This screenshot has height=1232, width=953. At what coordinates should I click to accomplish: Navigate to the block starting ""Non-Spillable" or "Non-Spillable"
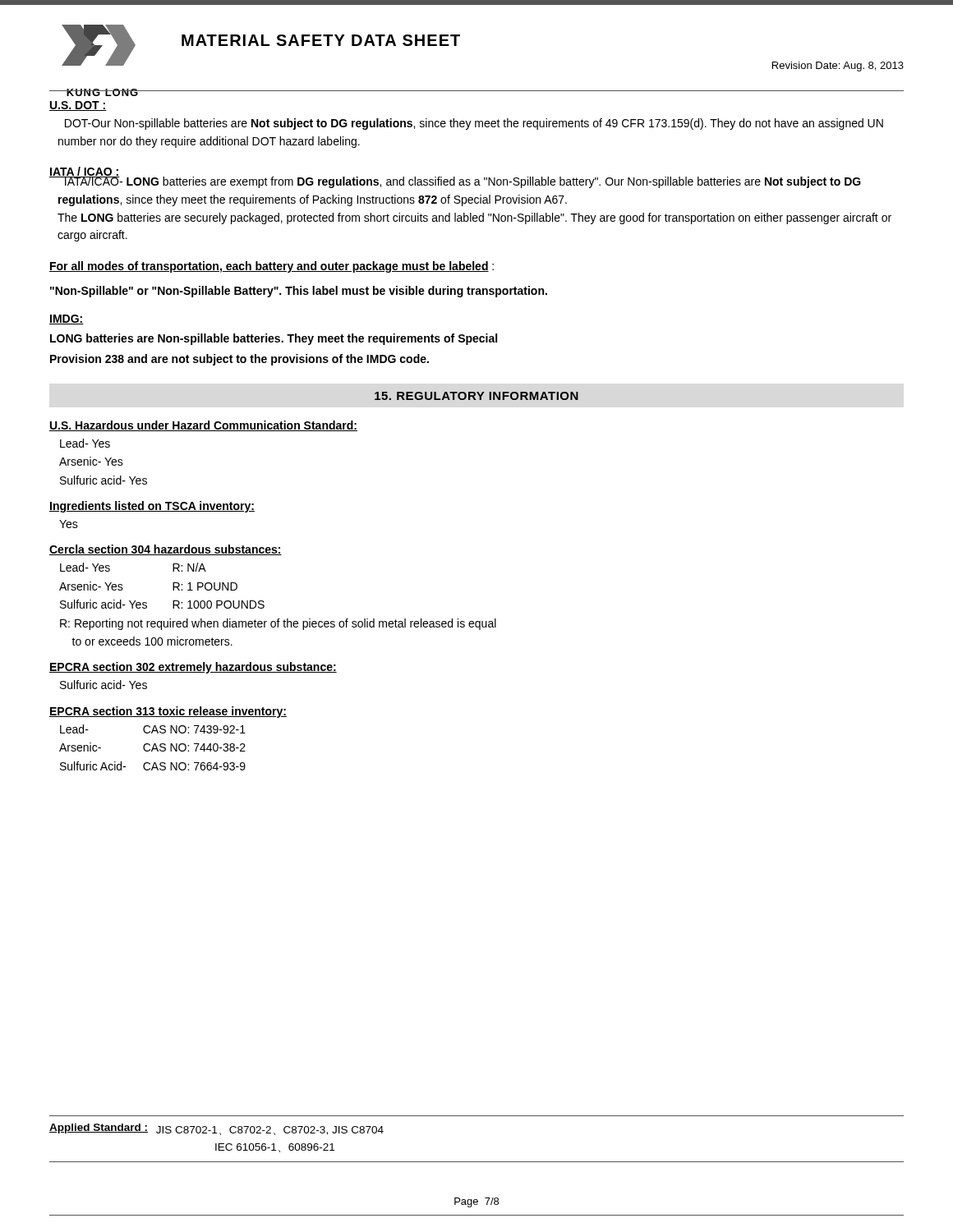tap(299, 291)
